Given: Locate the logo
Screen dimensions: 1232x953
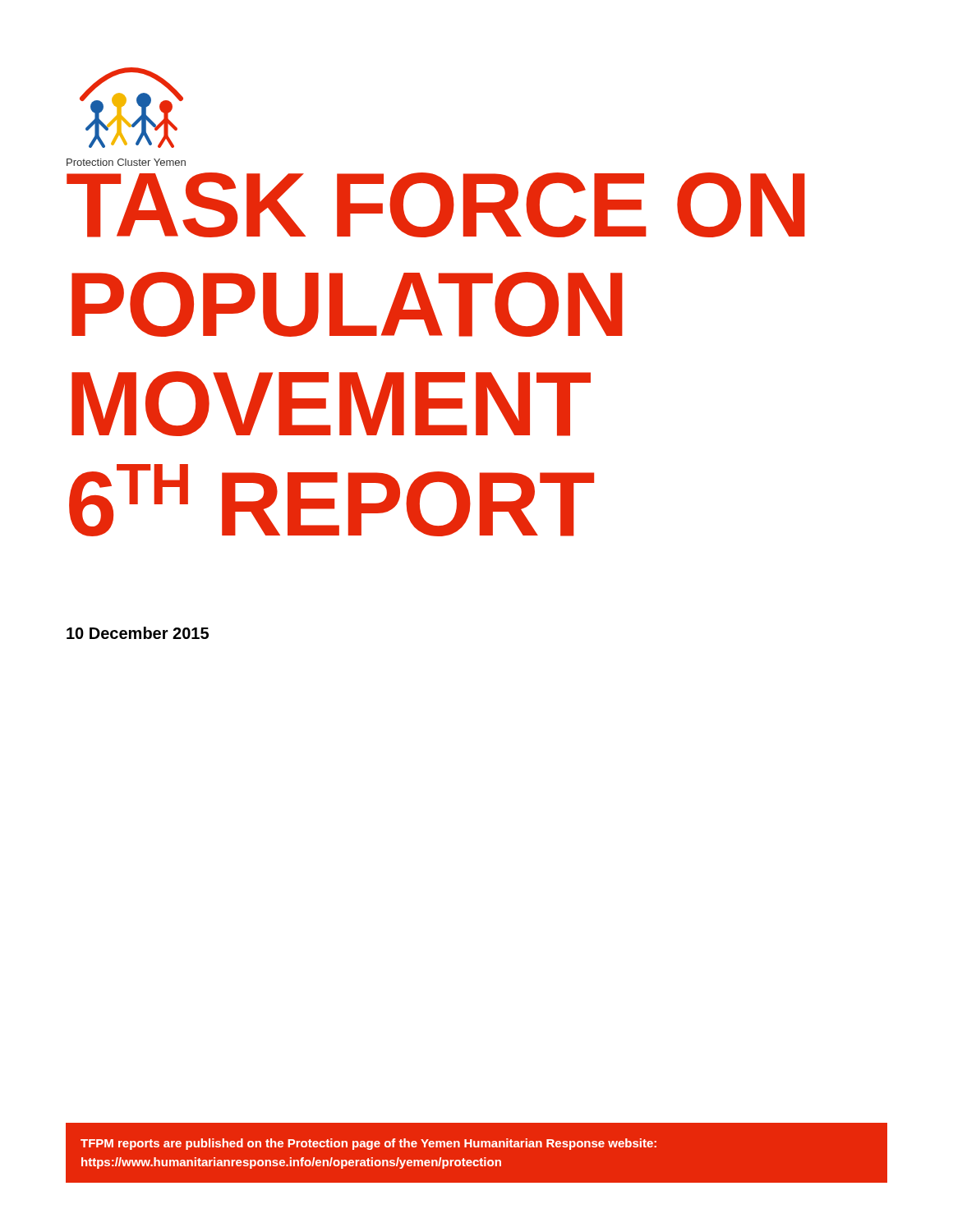Looking at the screenshot, I should tap(131, 109).
